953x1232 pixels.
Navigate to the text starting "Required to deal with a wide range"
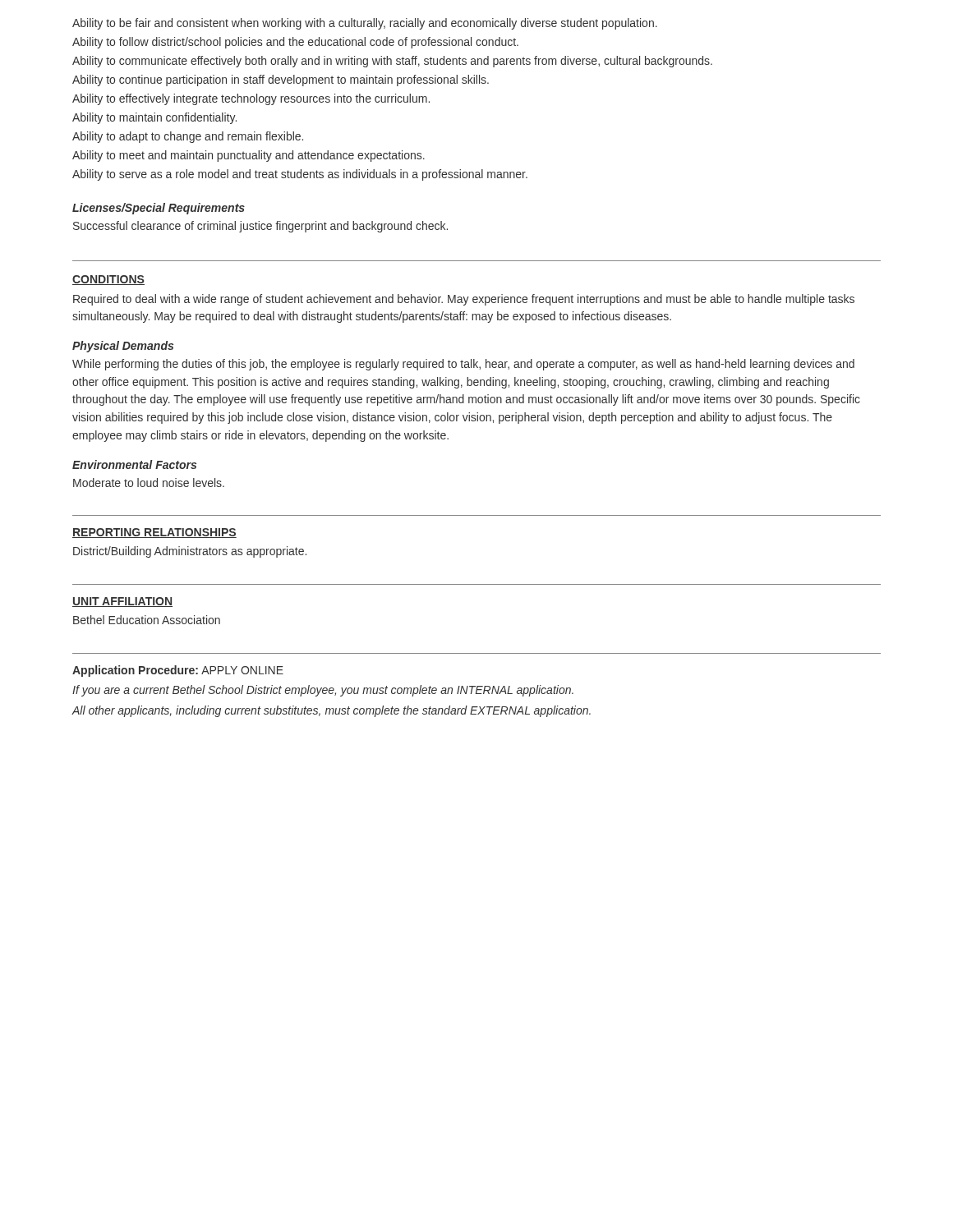coord(464,308)
